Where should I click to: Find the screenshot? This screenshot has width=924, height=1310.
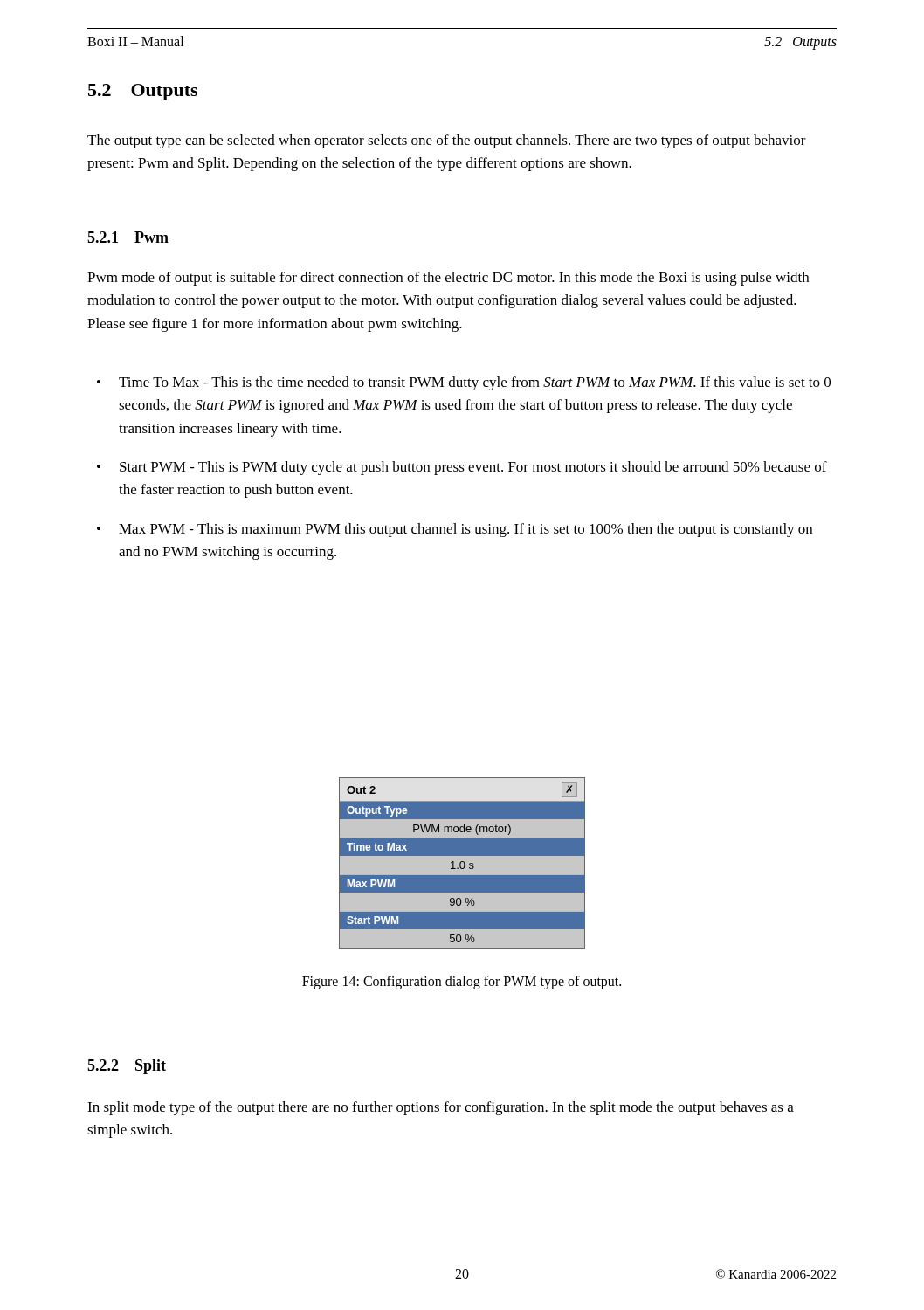tap(462, 863)
